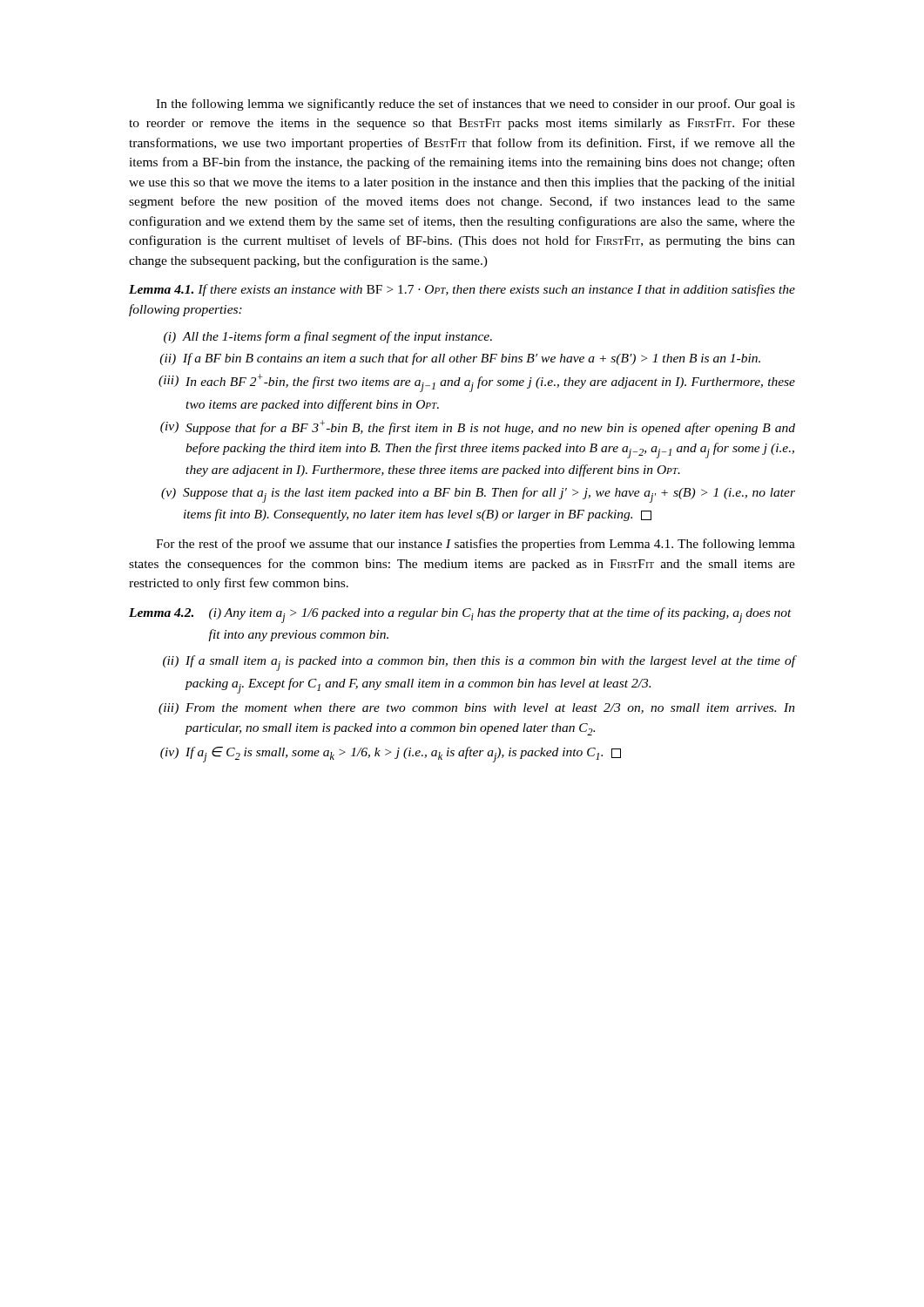Find the block on this page that starts "(i) All the 1-items form a"
The width and height of the screenshot is (924, 1307).
[472, 336]
